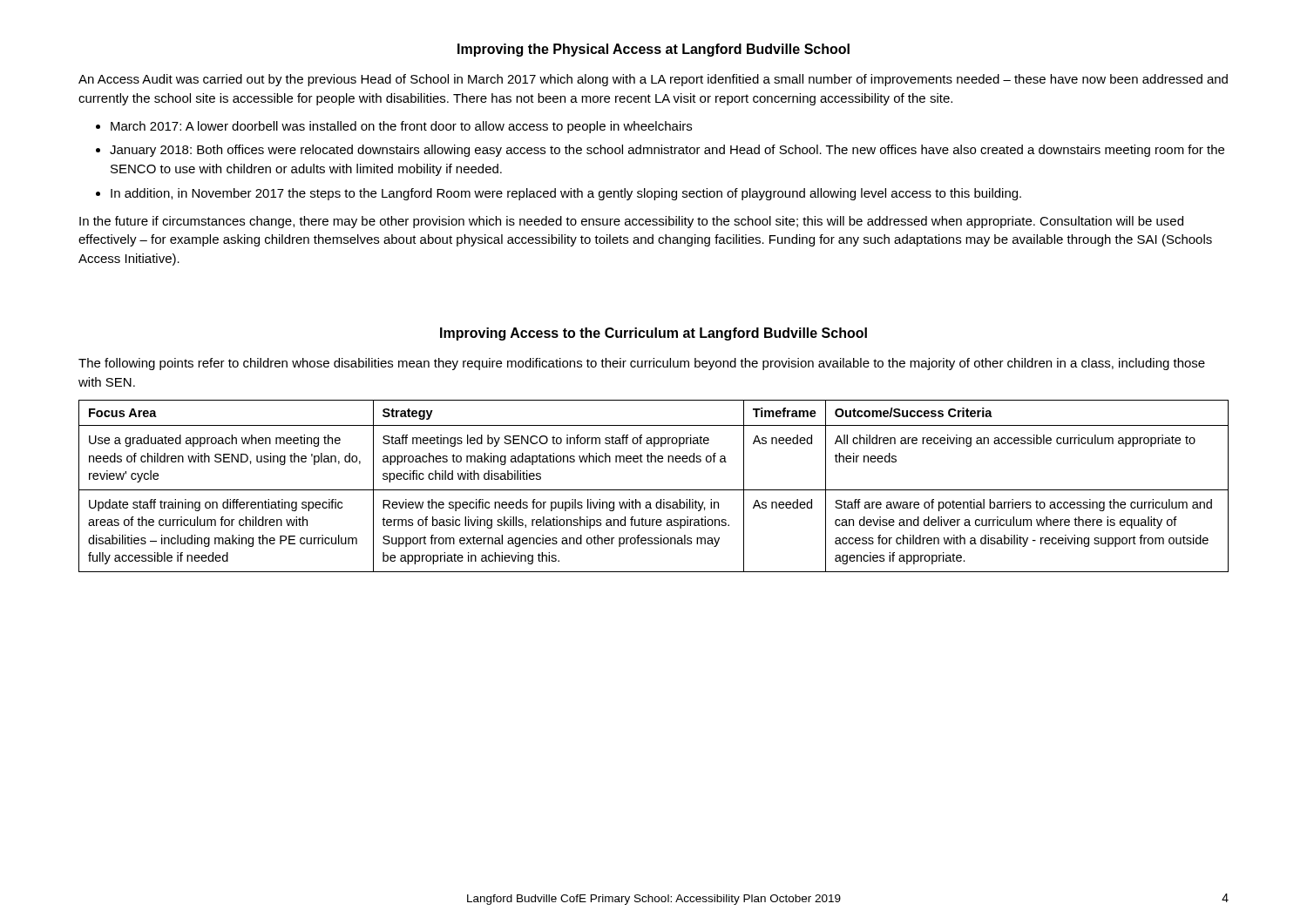Navigate to the passage starting "The following points refer to children"
1307x924 pixels.
tap(642, 372)
